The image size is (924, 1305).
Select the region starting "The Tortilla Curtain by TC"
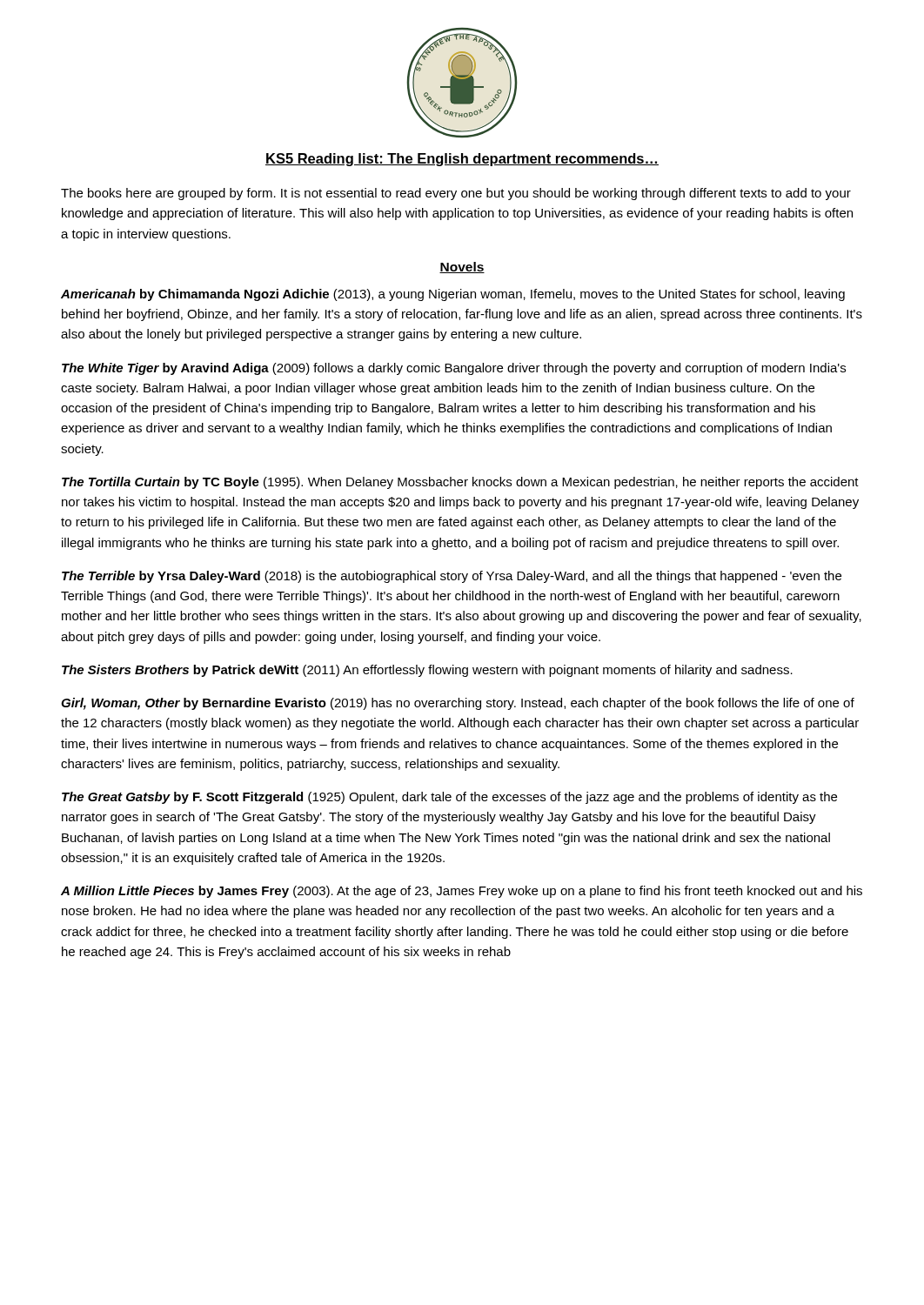click(x=460, y=512)
